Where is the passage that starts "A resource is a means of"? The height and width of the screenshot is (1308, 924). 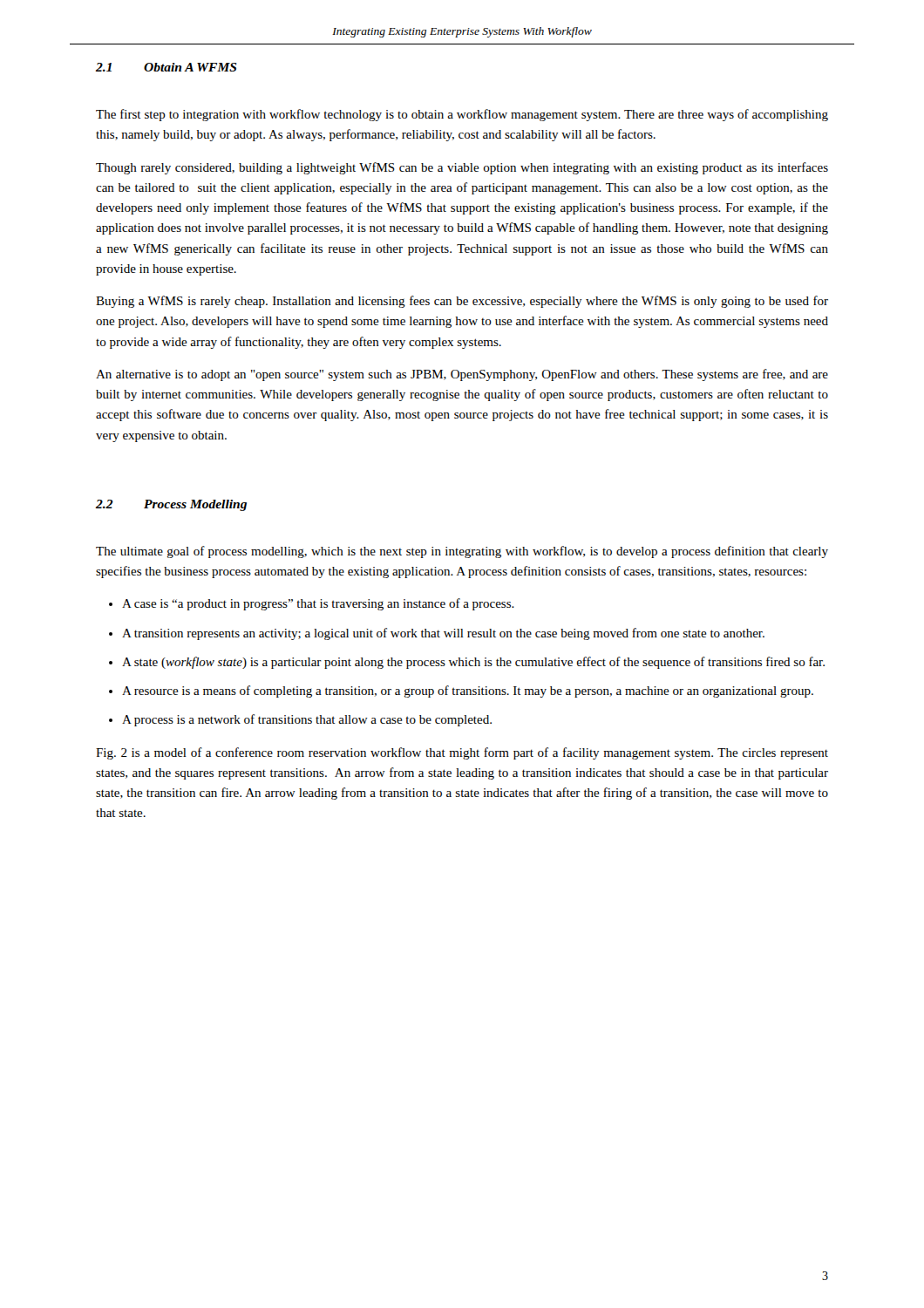468,691
